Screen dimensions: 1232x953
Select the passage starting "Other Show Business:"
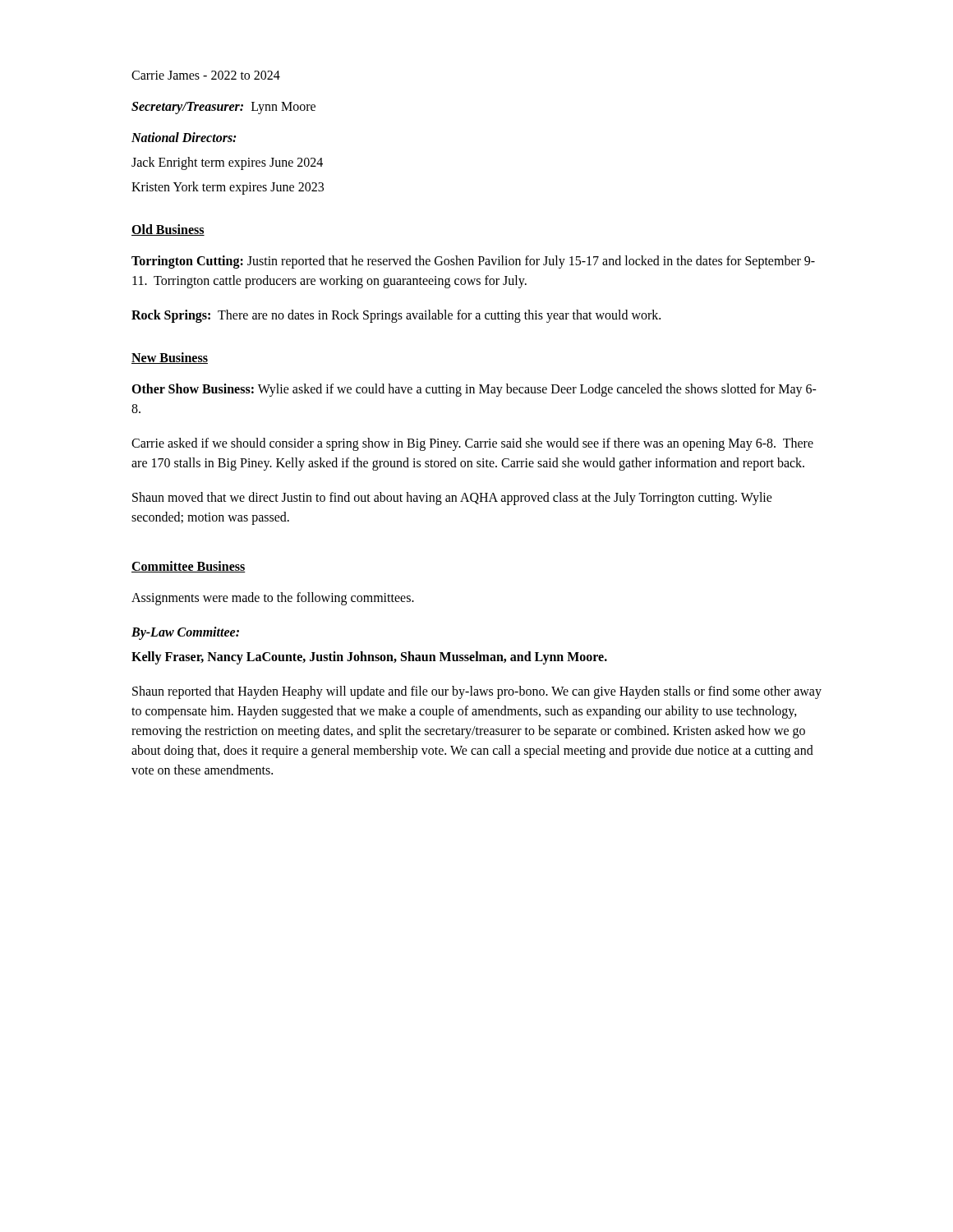point(476,399)
